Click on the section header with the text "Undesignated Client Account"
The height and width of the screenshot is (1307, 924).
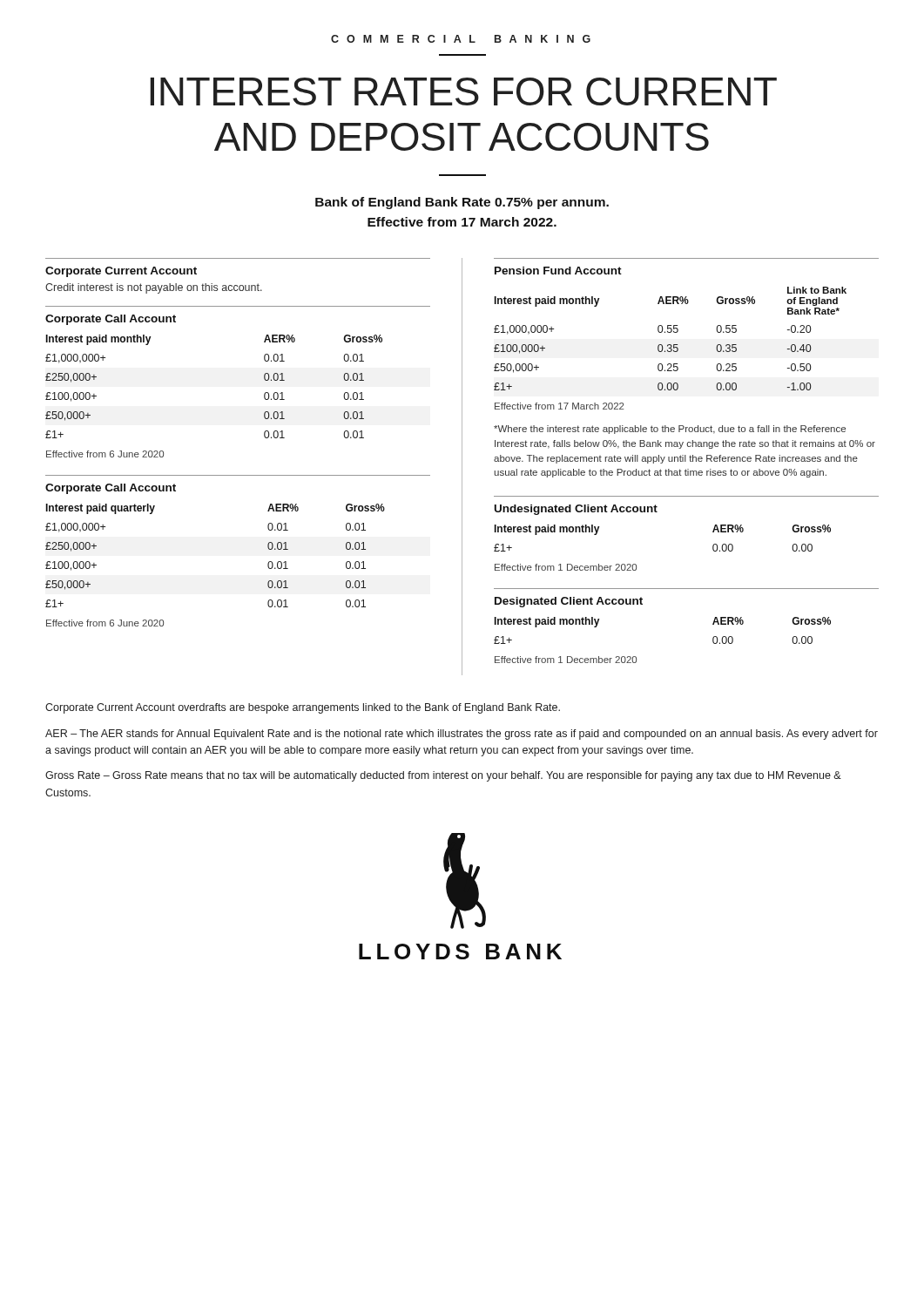coord(576,509)
